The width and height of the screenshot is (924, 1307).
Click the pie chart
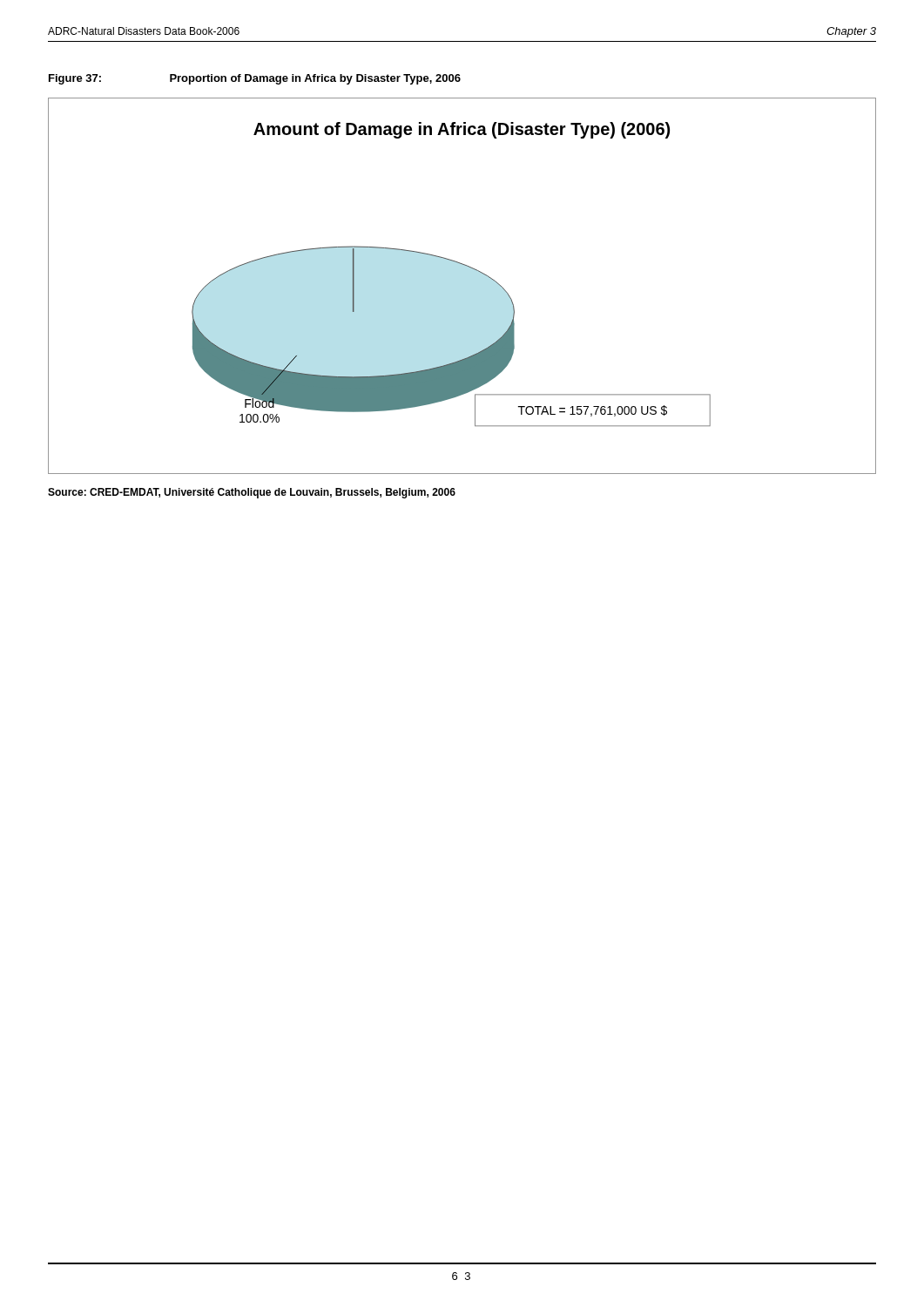(x=462, y=286)
